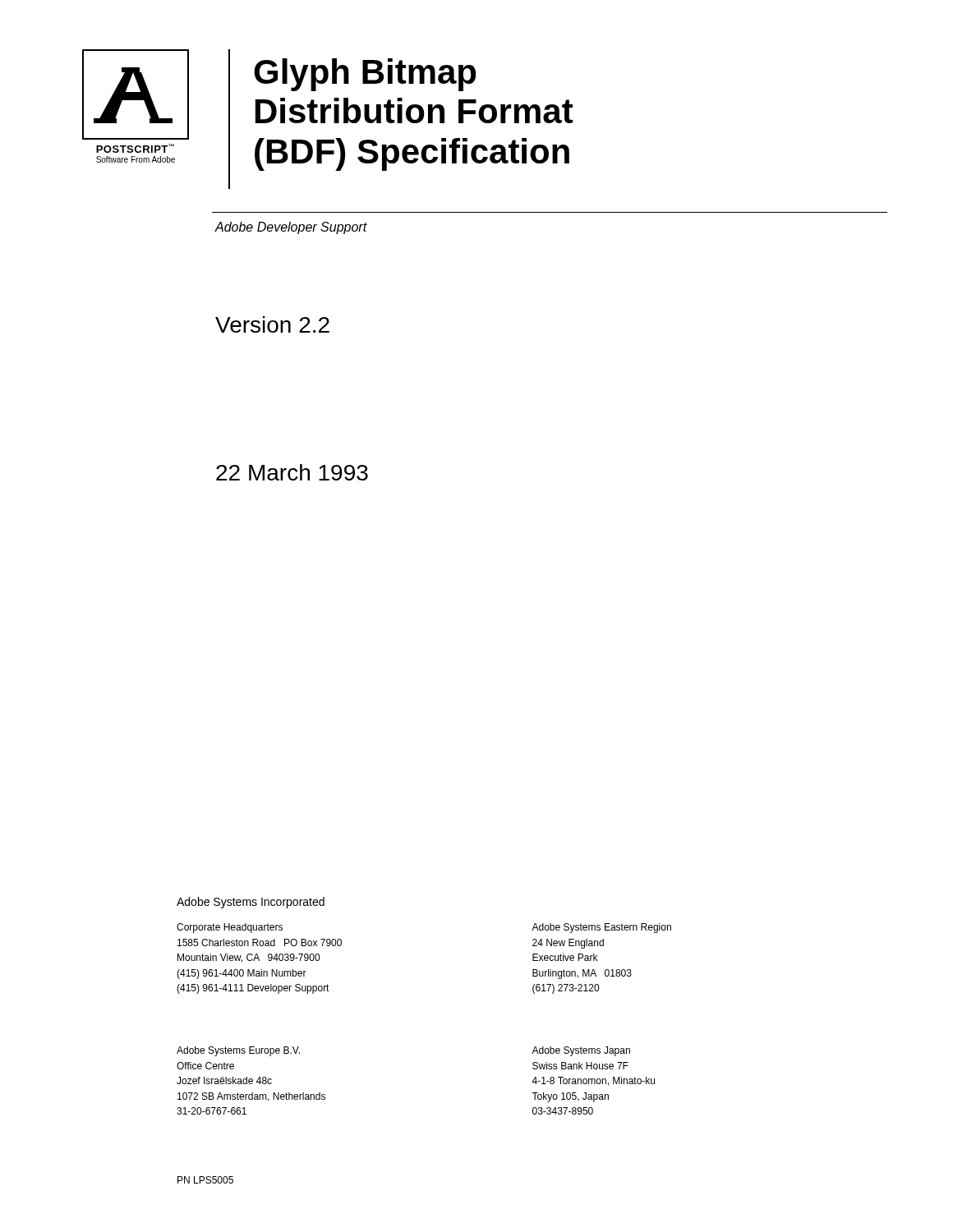Locate the text block starting "PN LPS5005"
The width and height of the screenshot is (953, 1232).
coord(205,1180)
